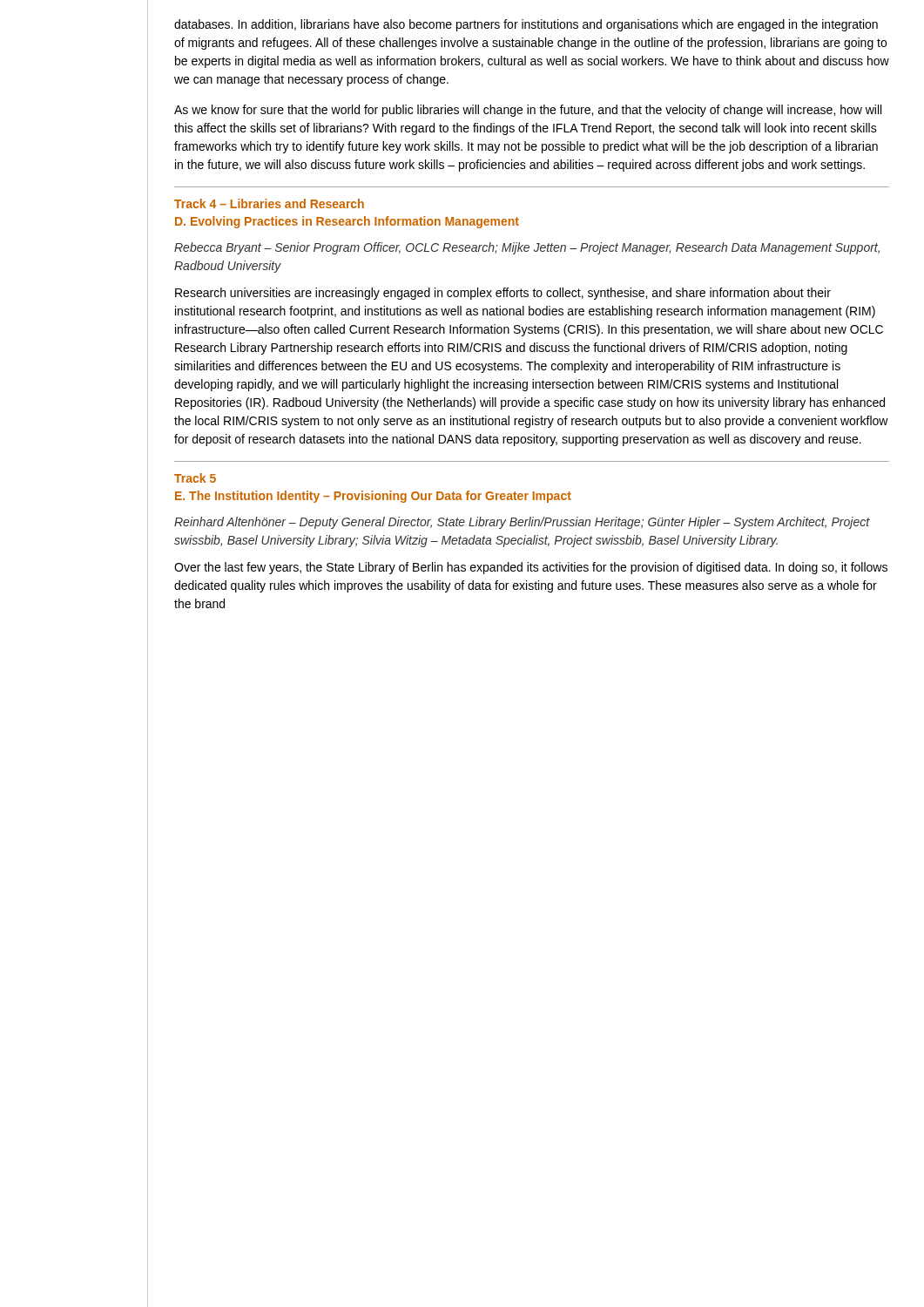Screen dimensions: 1307x924
Task: Find the text block starting "Track 4 – Libraries and"
Action: pos(269,203)
